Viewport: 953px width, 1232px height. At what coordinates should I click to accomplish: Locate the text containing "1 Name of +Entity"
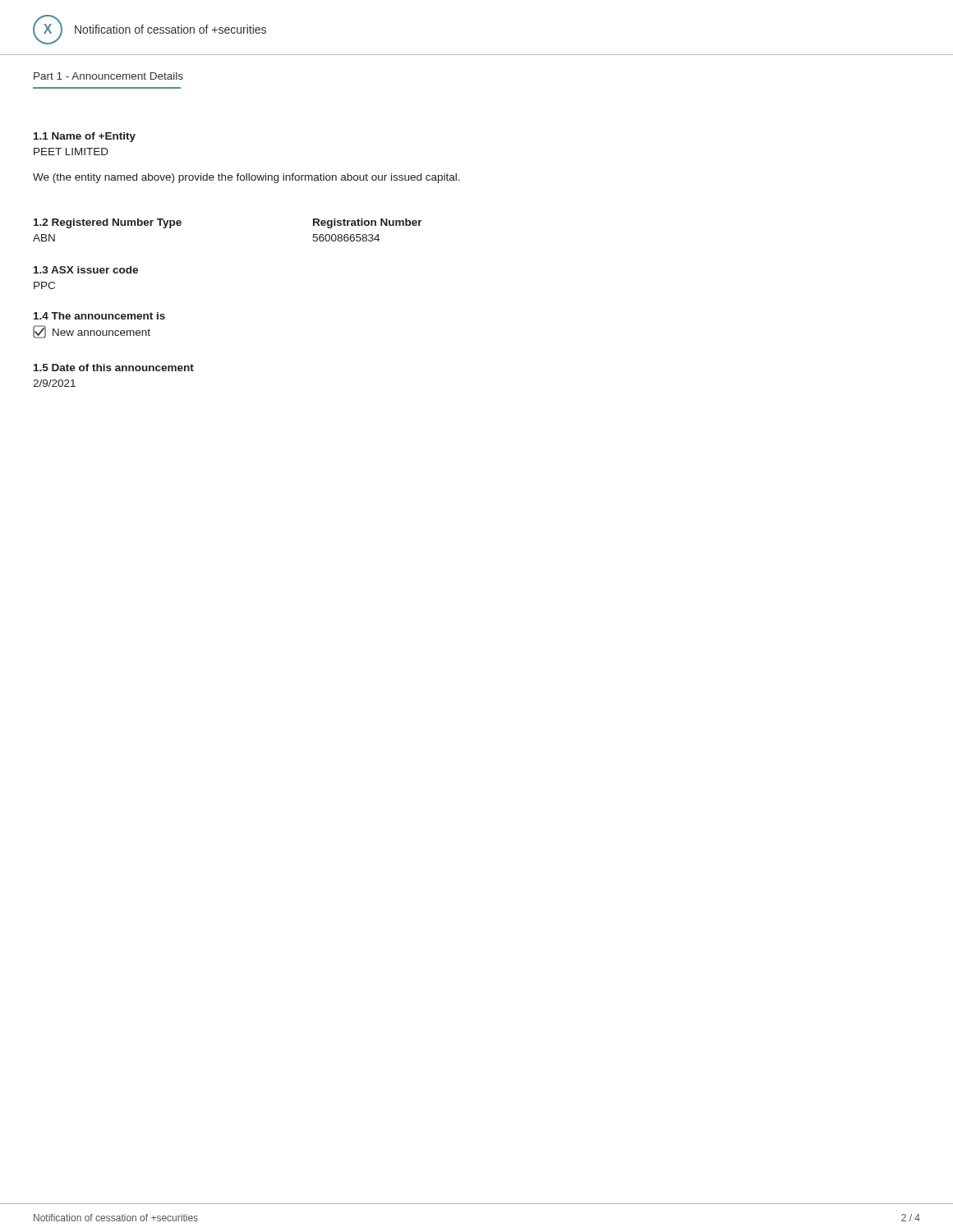84,136
